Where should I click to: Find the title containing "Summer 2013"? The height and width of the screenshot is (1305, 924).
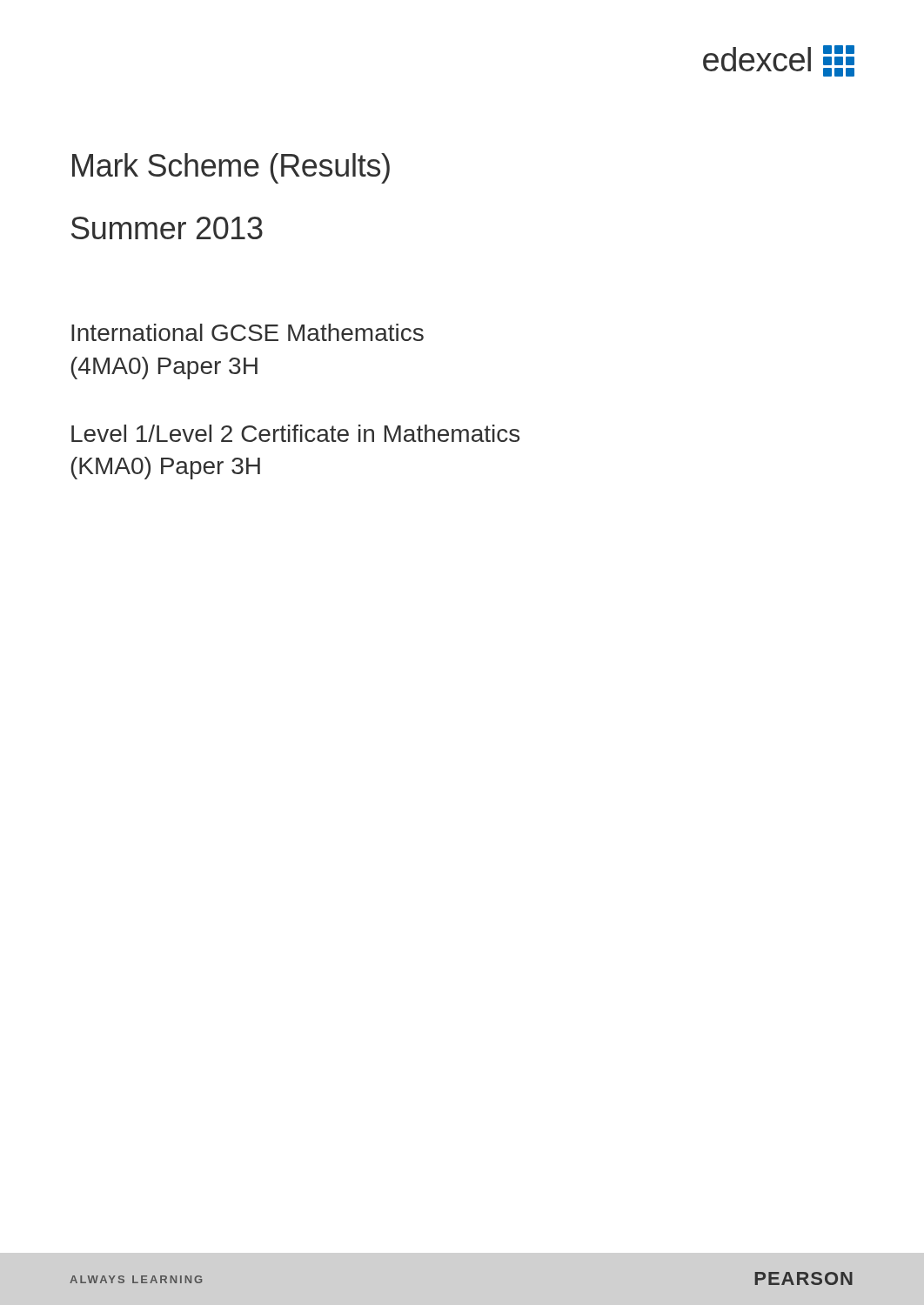(x=167, y=228)
